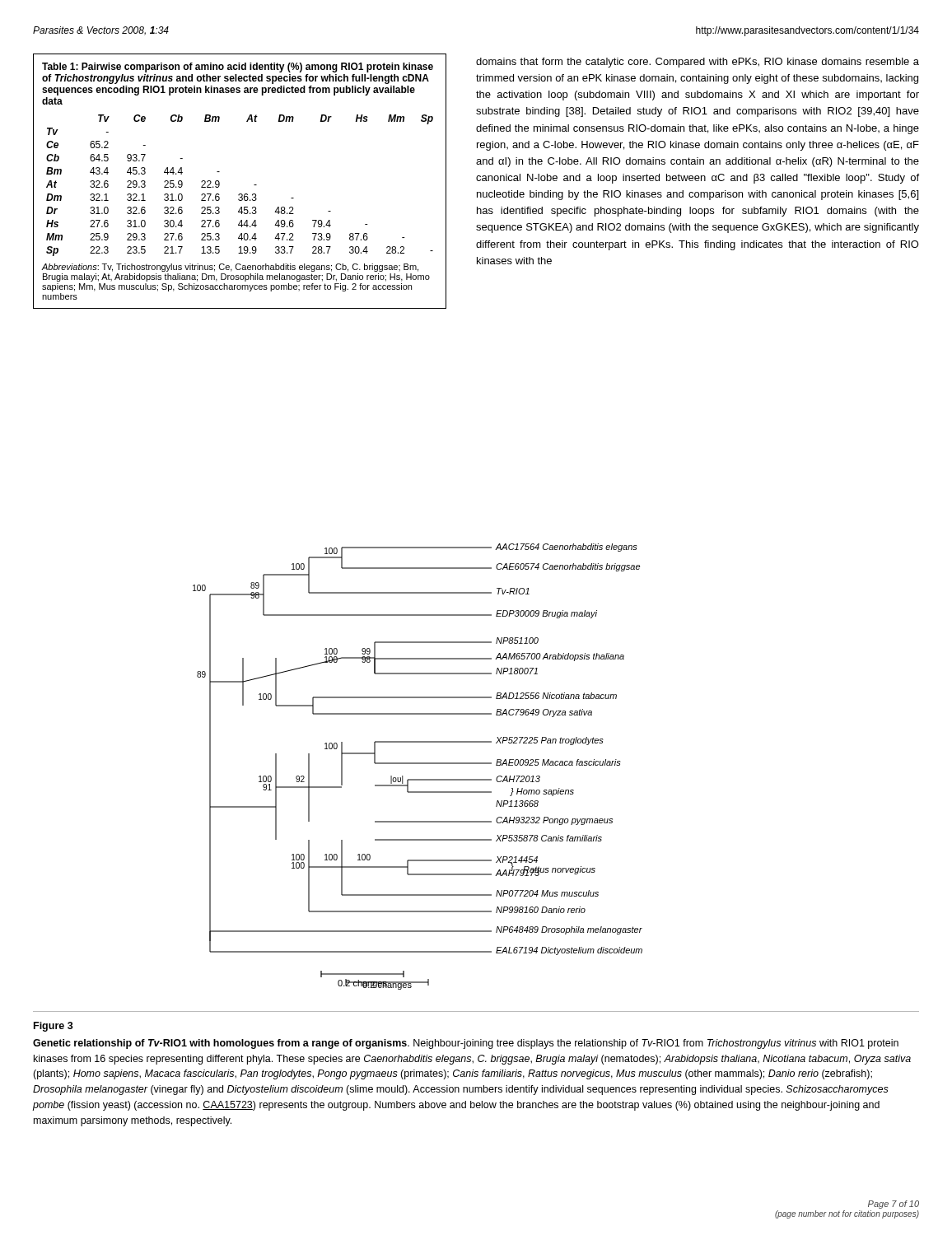Navigate to the passage starting "domains that form the catalytic"
Viewport: 952px width, 1235px height.
point(698,161)
